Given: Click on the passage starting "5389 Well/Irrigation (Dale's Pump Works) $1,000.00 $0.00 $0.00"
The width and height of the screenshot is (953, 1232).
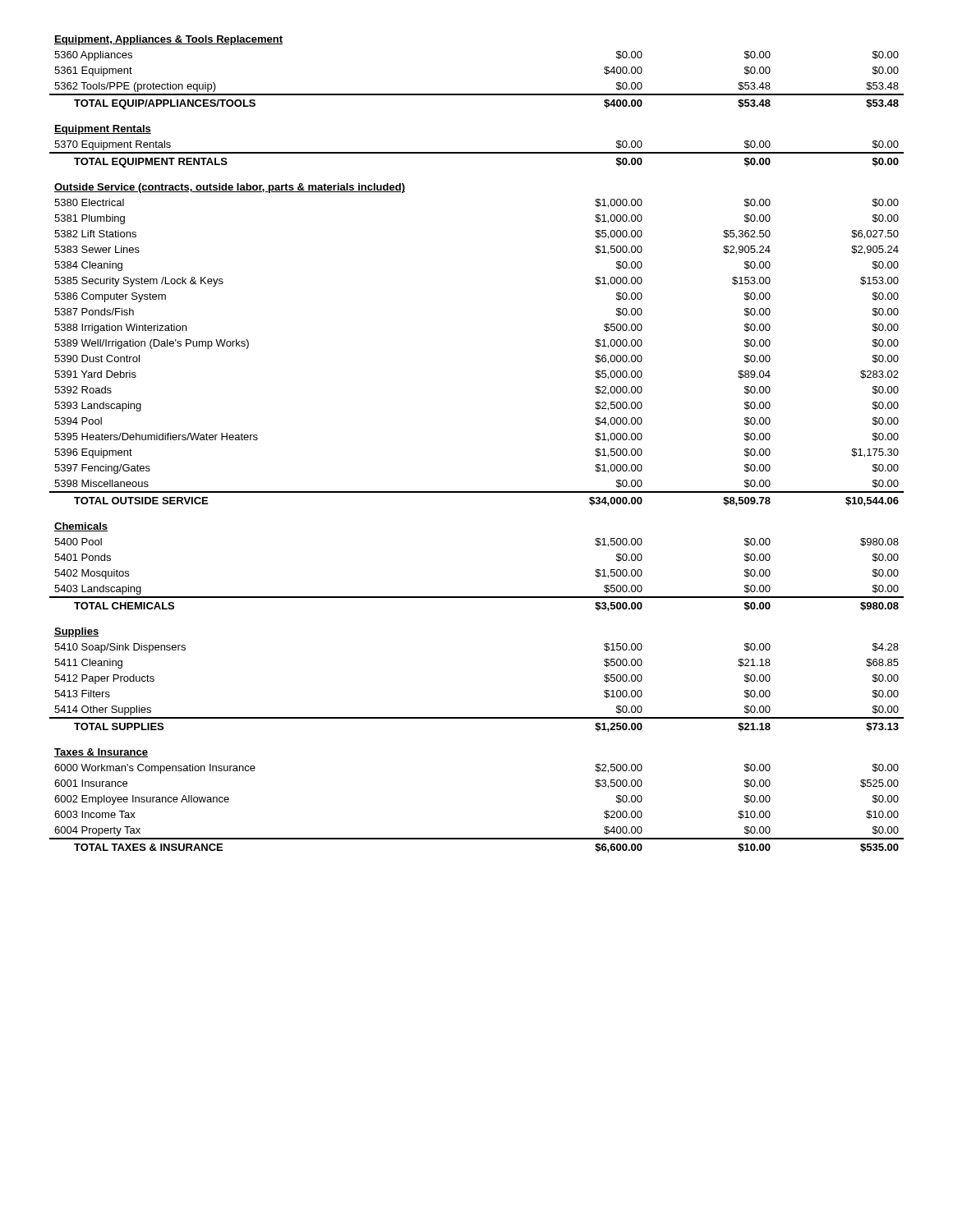Looking at the screenshot, I should point(151,344).
